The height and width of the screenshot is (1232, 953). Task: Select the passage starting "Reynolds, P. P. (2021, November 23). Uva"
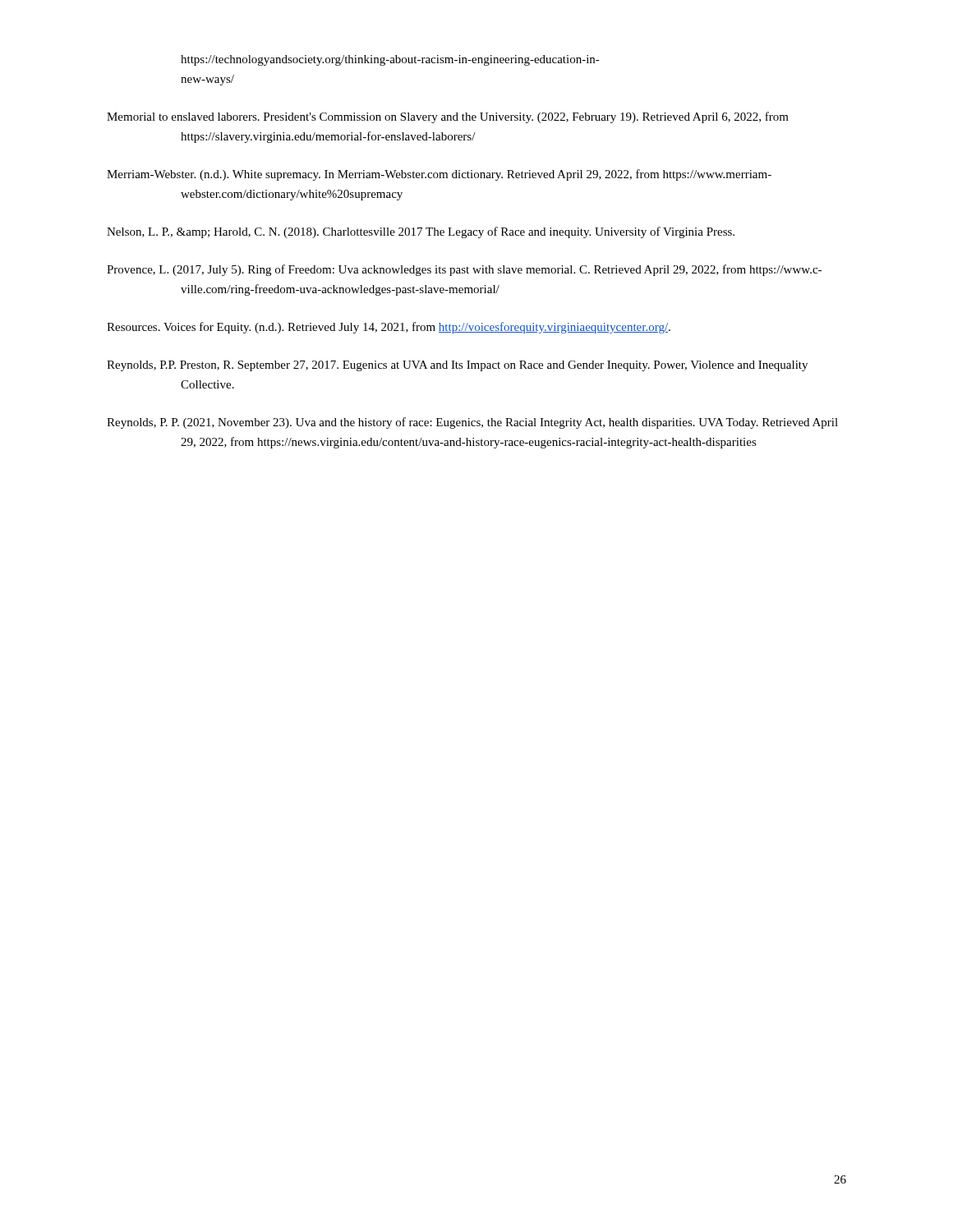(x=476, y=432)
